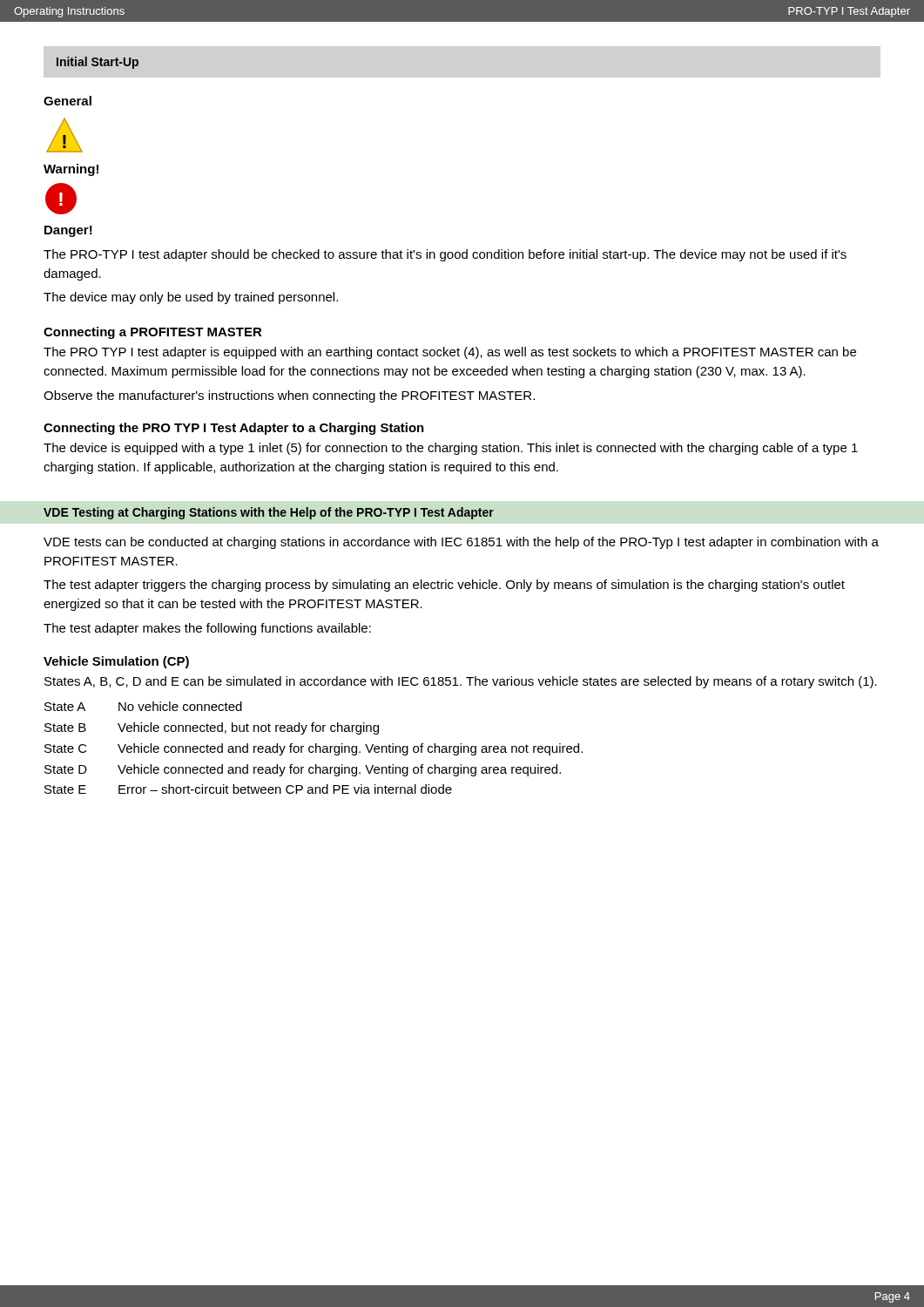Find the passage starting "Vehicle Simulation (CP)"
Screen dimensions: 1307x924
(116, 660)
